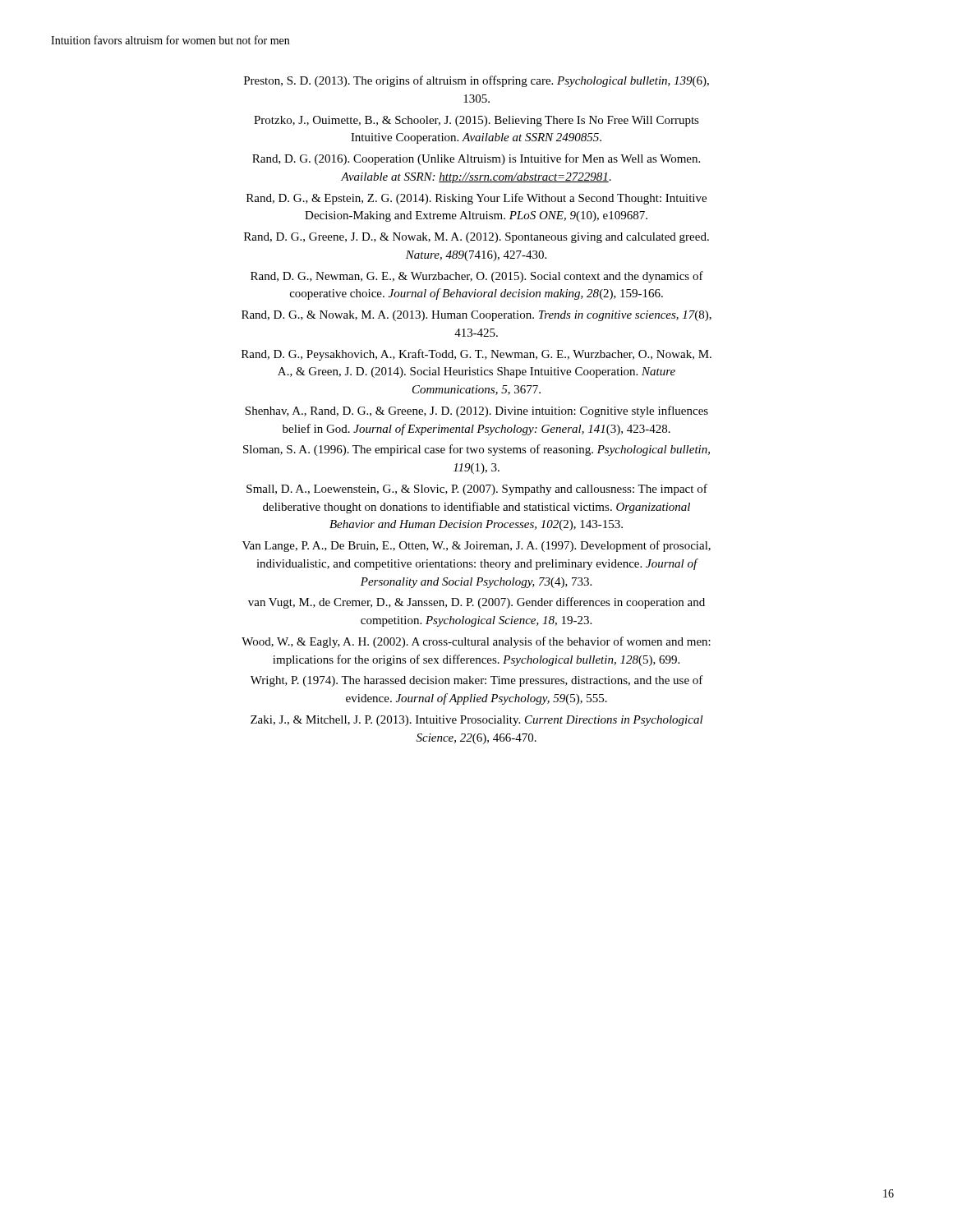Find the block on this page that starts "Rand, D. G., & Nowak, M. A."

tap(476, 324)
